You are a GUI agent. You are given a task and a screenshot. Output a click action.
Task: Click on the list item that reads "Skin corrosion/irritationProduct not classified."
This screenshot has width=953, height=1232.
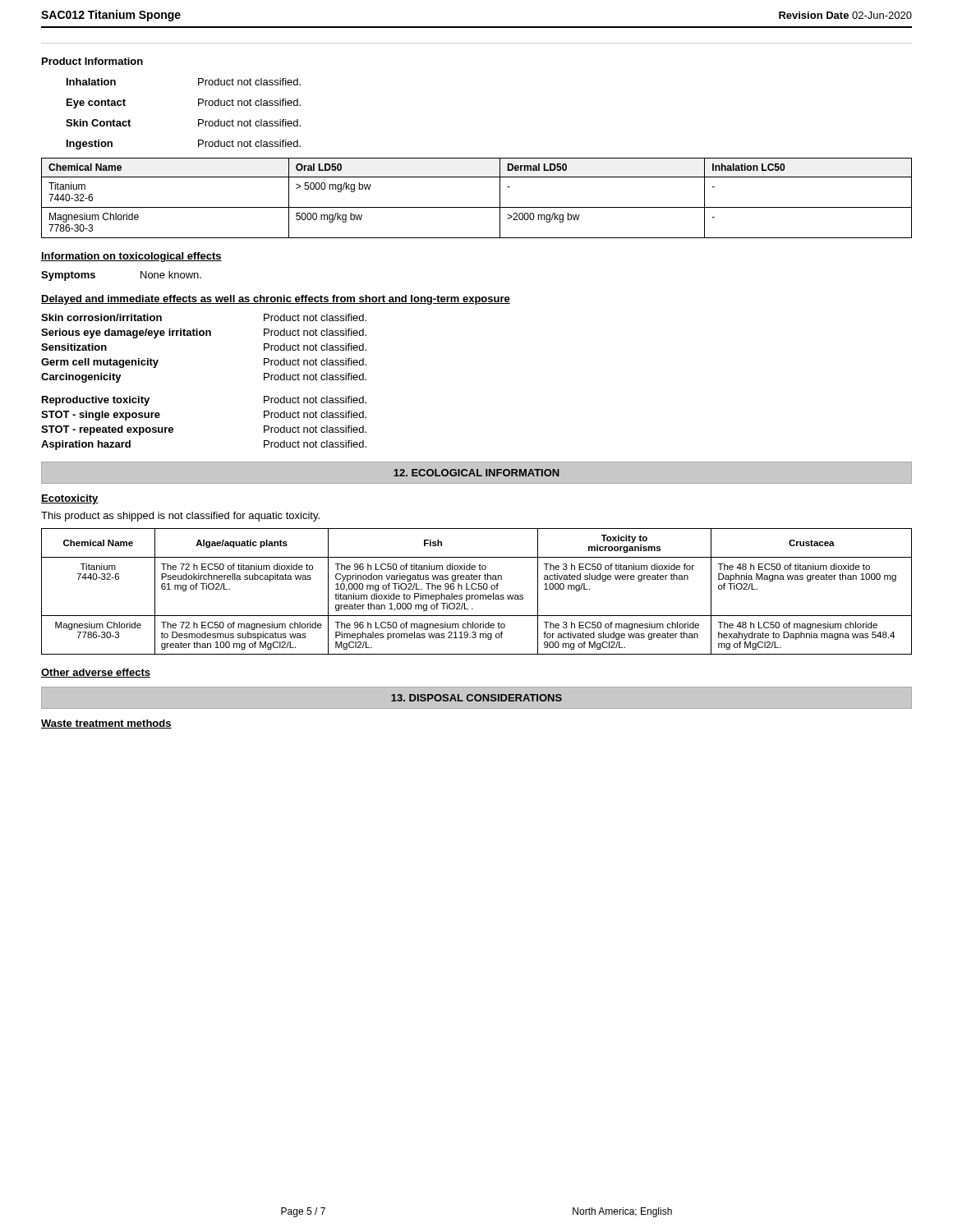point(101,317)
